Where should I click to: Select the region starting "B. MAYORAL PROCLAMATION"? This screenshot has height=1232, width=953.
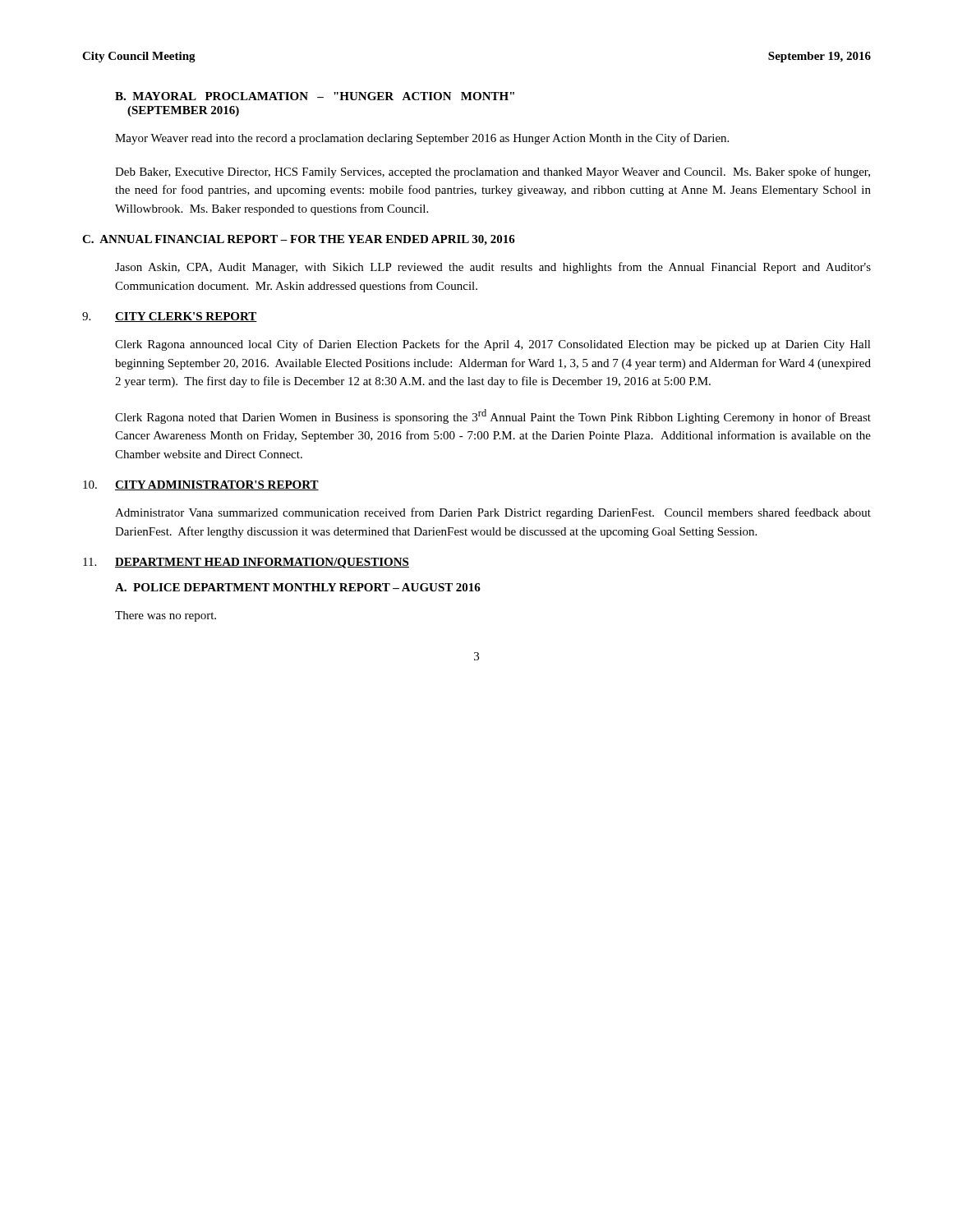[315, 103]
